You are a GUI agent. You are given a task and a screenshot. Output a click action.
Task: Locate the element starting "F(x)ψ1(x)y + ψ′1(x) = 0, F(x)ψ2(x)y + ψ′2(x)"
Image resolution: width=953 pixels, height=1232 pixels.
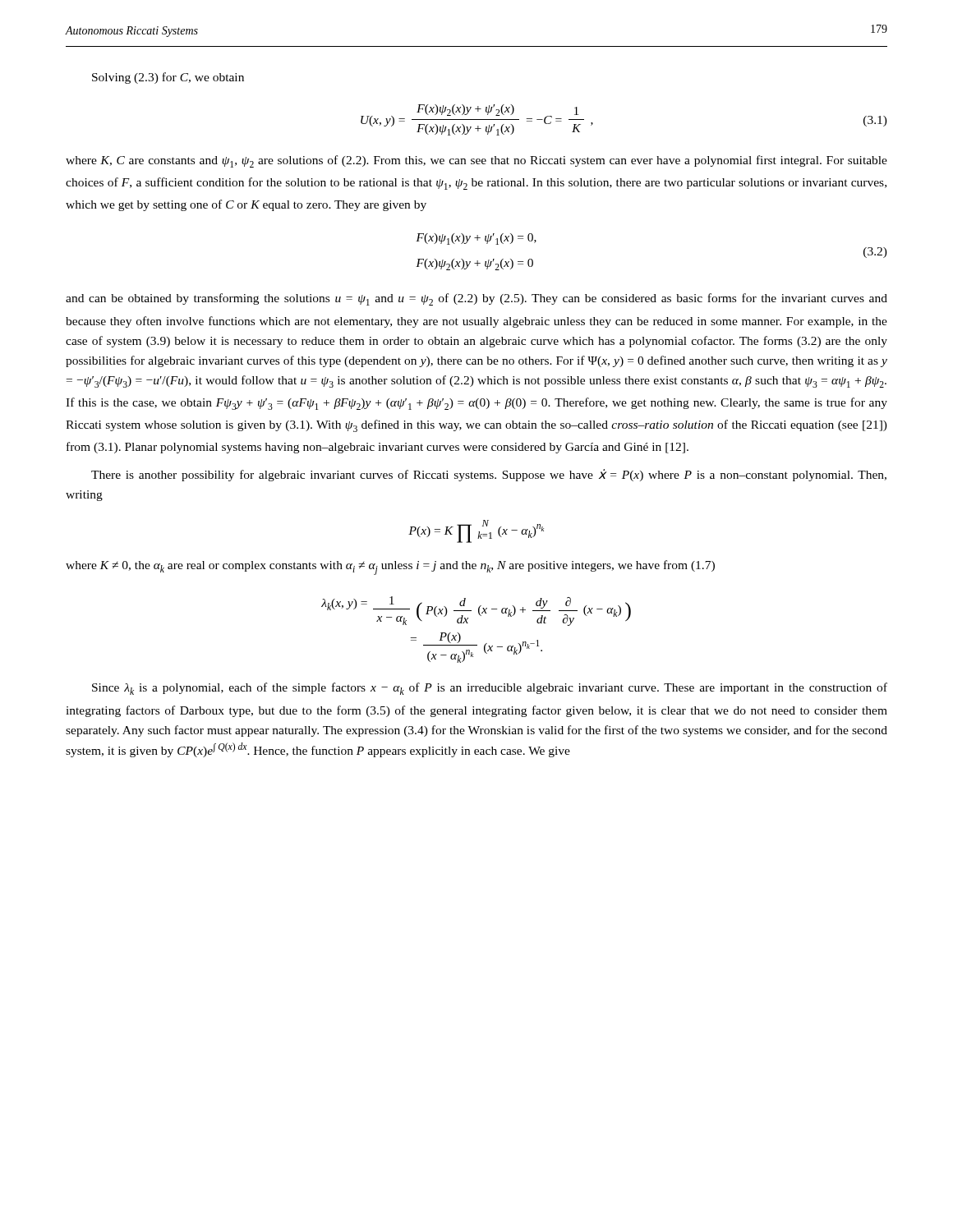tap(476, 239)
